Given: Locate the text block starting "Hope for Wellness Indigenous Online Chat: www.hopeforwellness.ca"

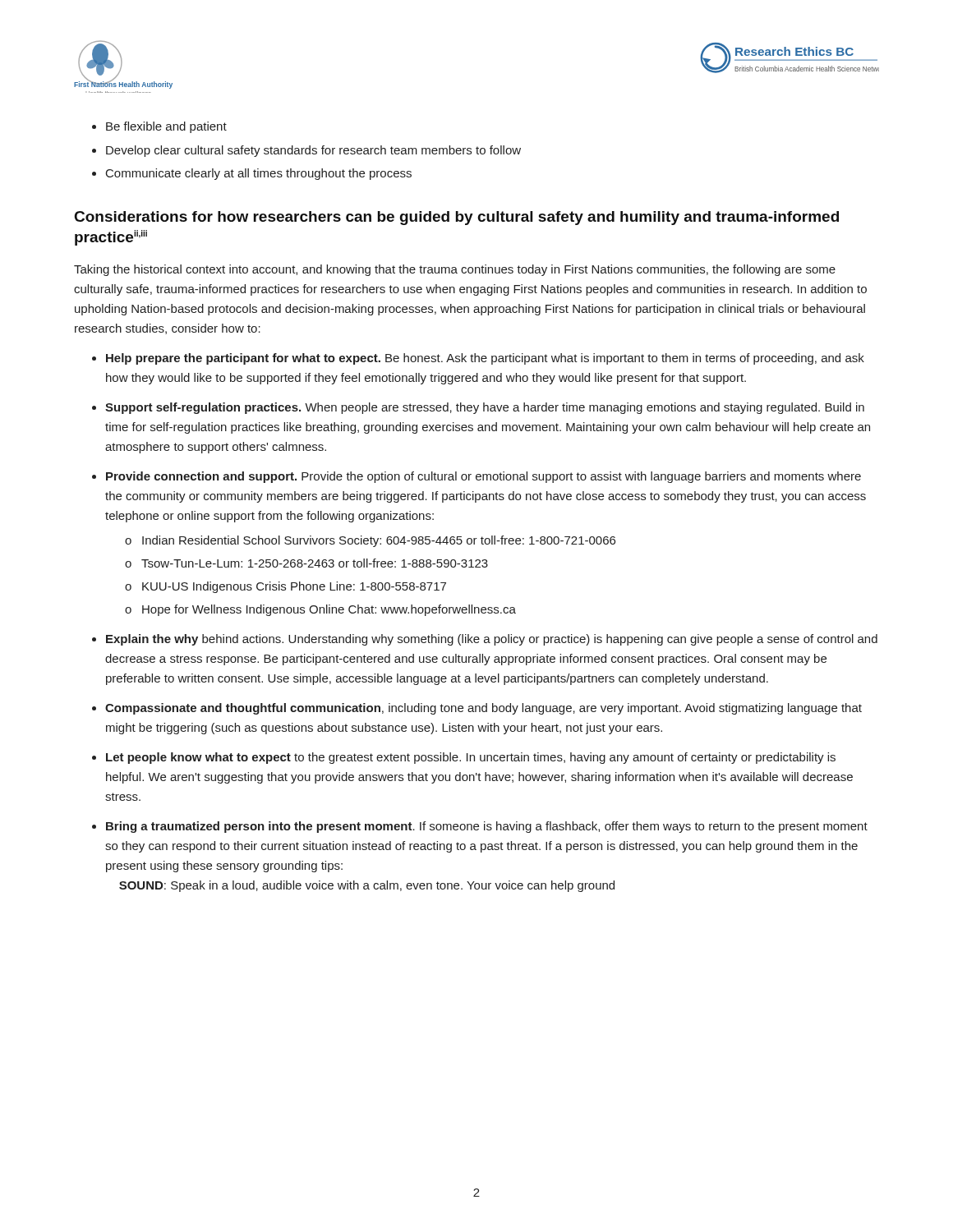Looking at the screenshot, I should point(329,609).
